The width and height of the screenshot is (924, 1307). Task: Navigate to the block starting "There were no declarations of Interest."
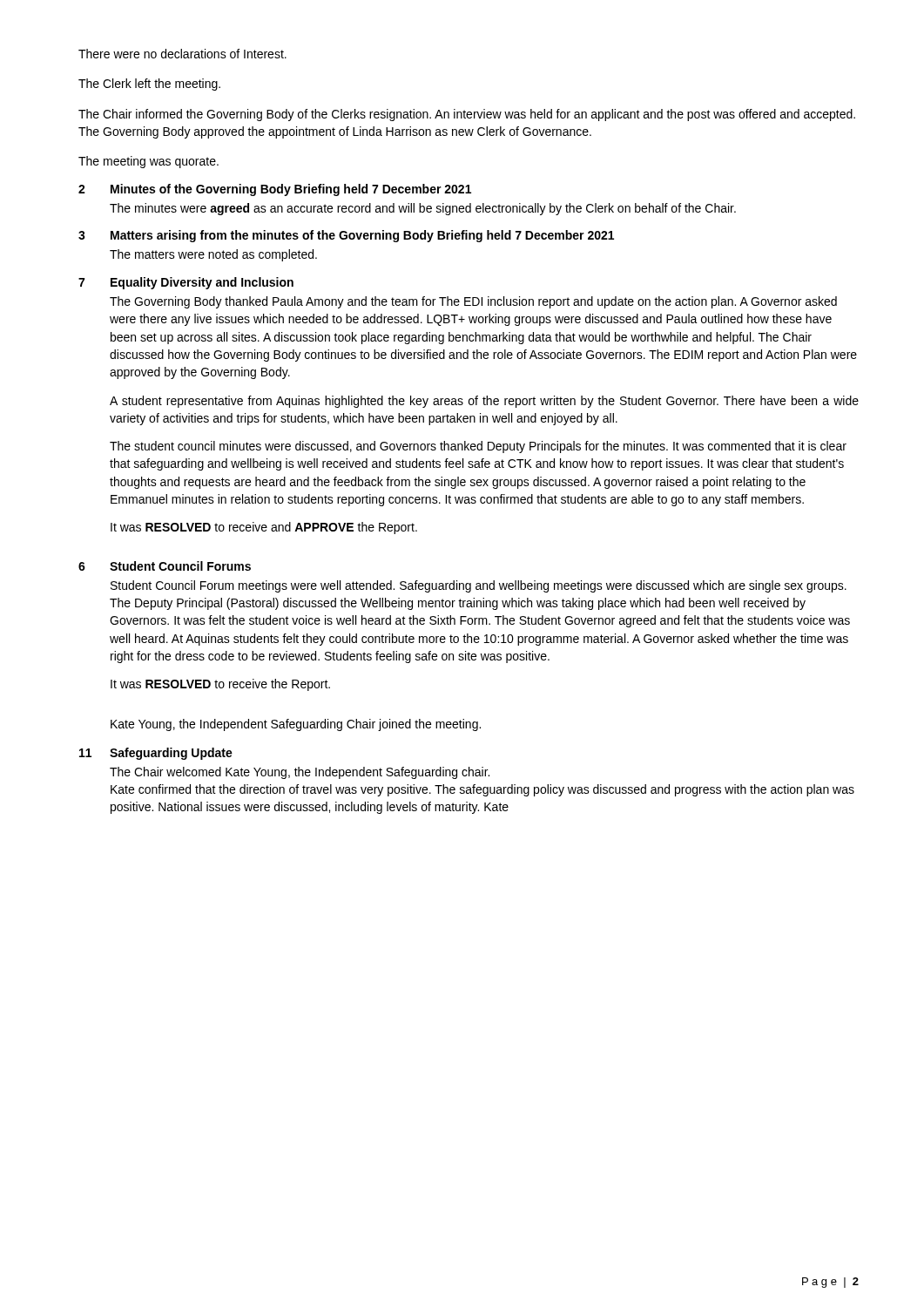click(183, 54)
